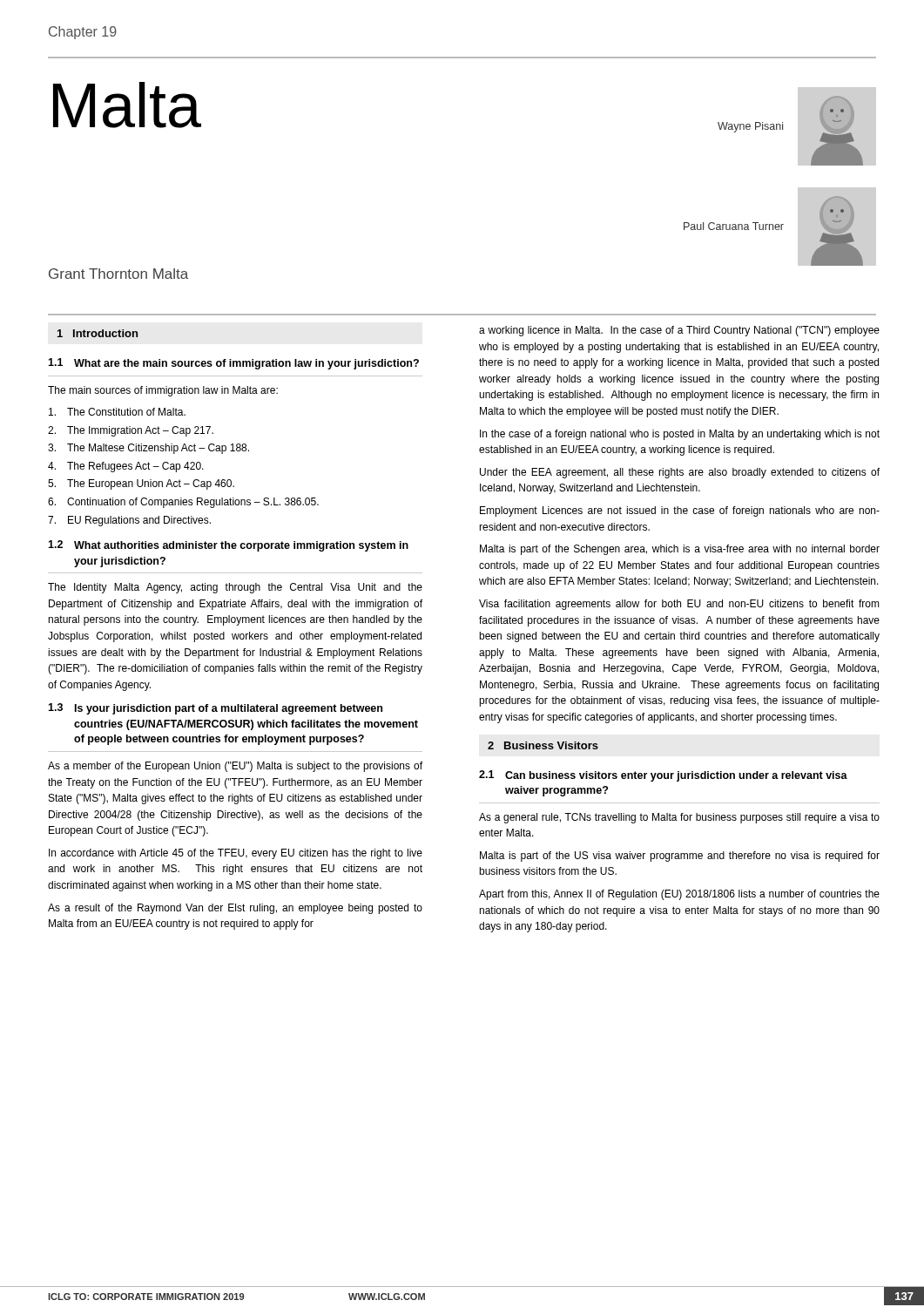Point to the block beginning "In accordance with Article 45 of the"
Image resolution: width=924 pixels, height=1307 pixels.
(235, 869)
